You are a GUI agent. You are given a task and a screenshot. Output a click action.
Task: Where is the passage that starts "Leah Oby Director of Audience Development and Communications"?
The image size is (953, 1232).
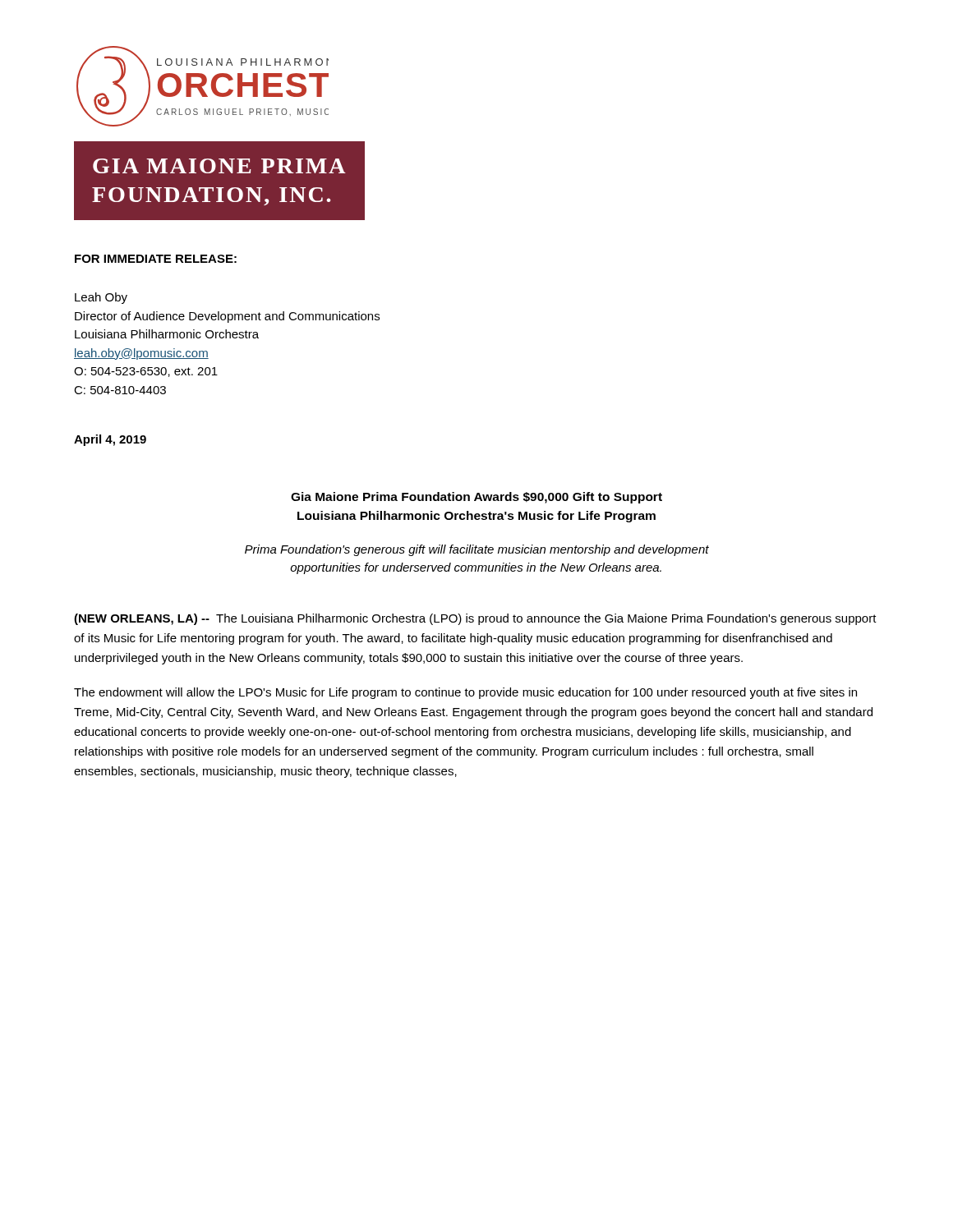point(101,298)
